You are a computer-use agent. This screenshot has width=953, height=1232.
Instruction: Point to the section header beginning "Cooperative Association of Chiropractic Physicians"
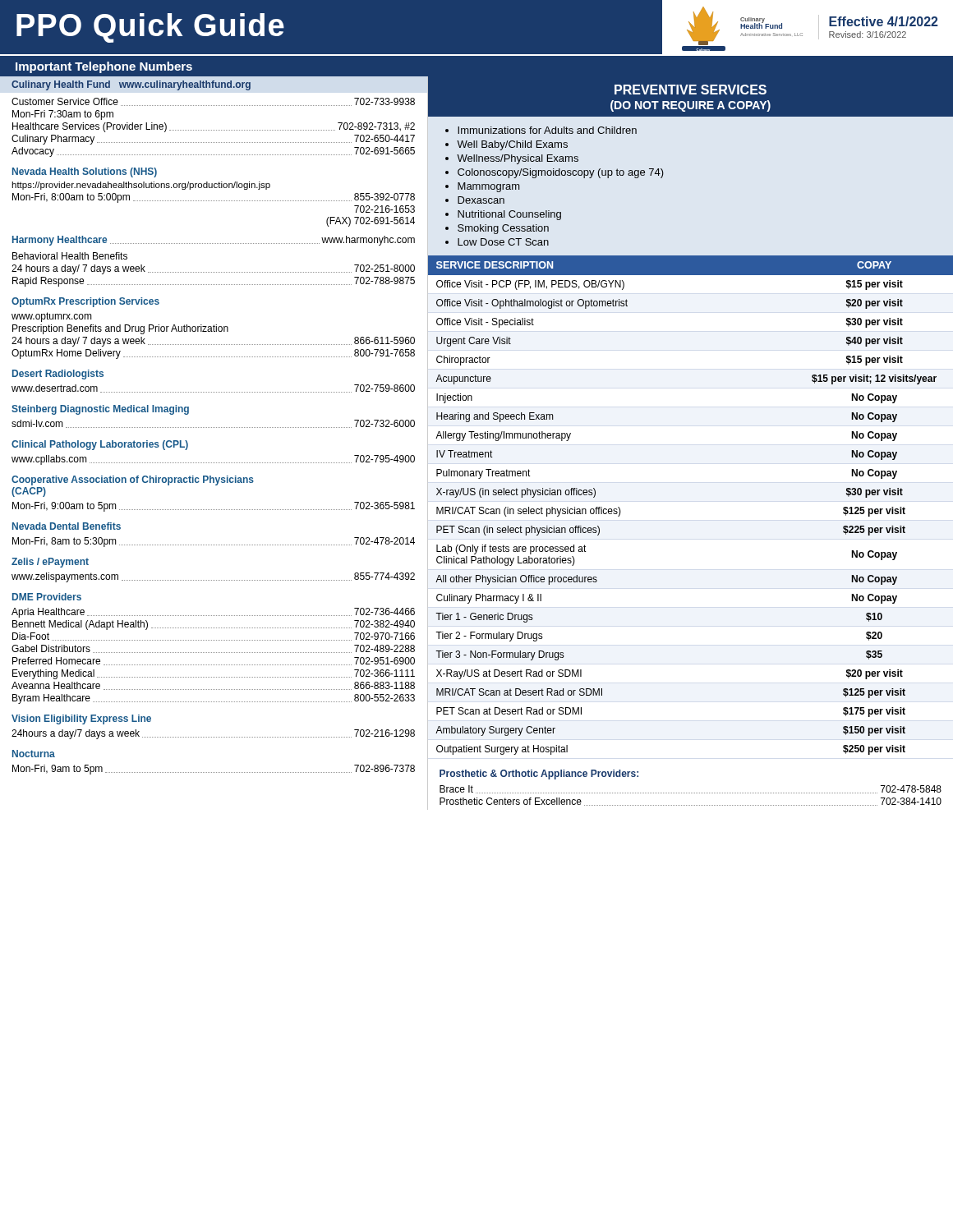tap(133, 485)
